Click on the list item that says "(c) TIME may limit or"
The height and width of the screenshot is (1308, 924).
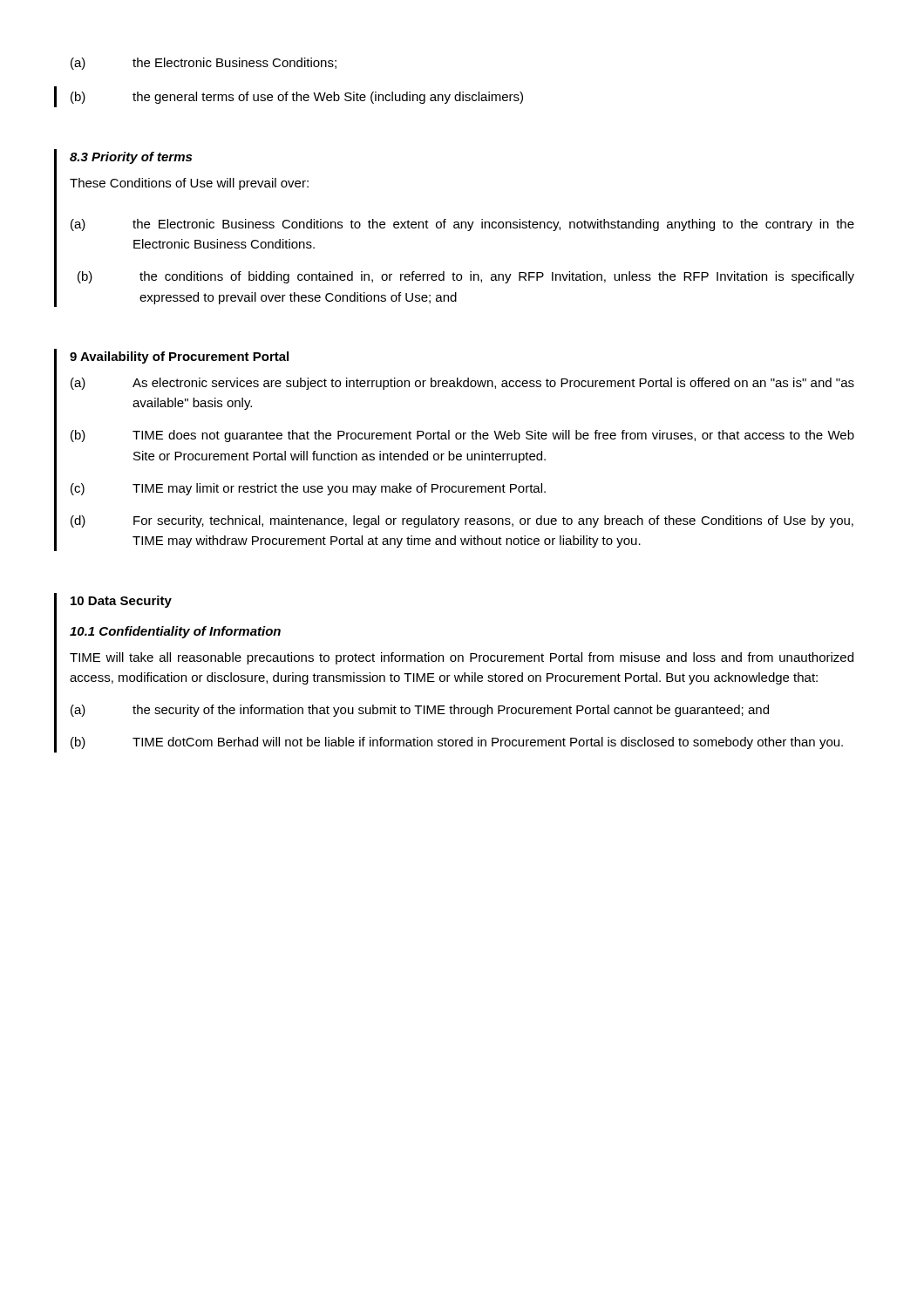[x=462, y=488]
